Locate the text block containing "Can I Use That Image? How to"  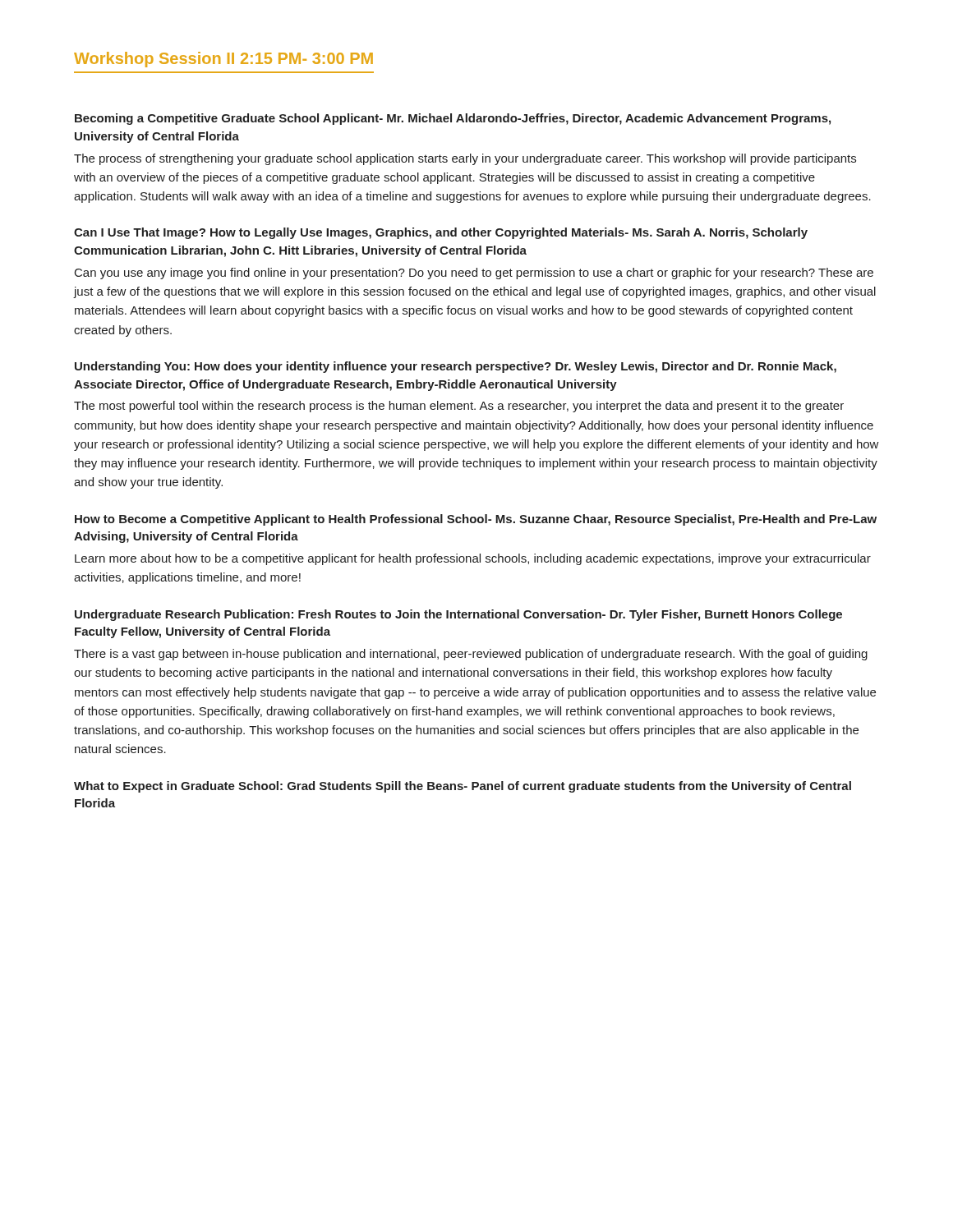click(476, 281)
